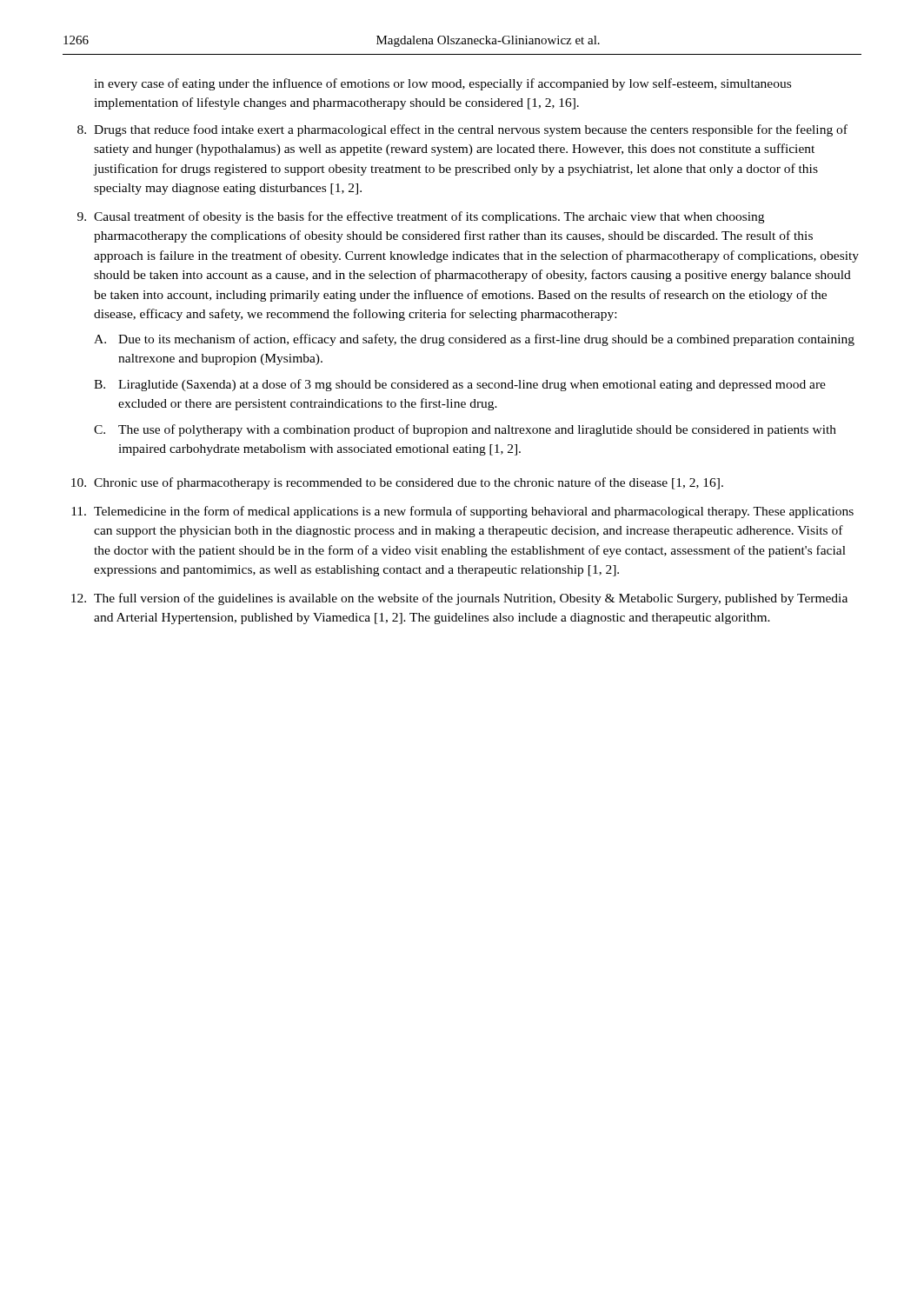The width and height of the screenshot is (924, 1304).
Task: Click the passage that begins "10. Chronic use of"
Action: tap(462, 483)
